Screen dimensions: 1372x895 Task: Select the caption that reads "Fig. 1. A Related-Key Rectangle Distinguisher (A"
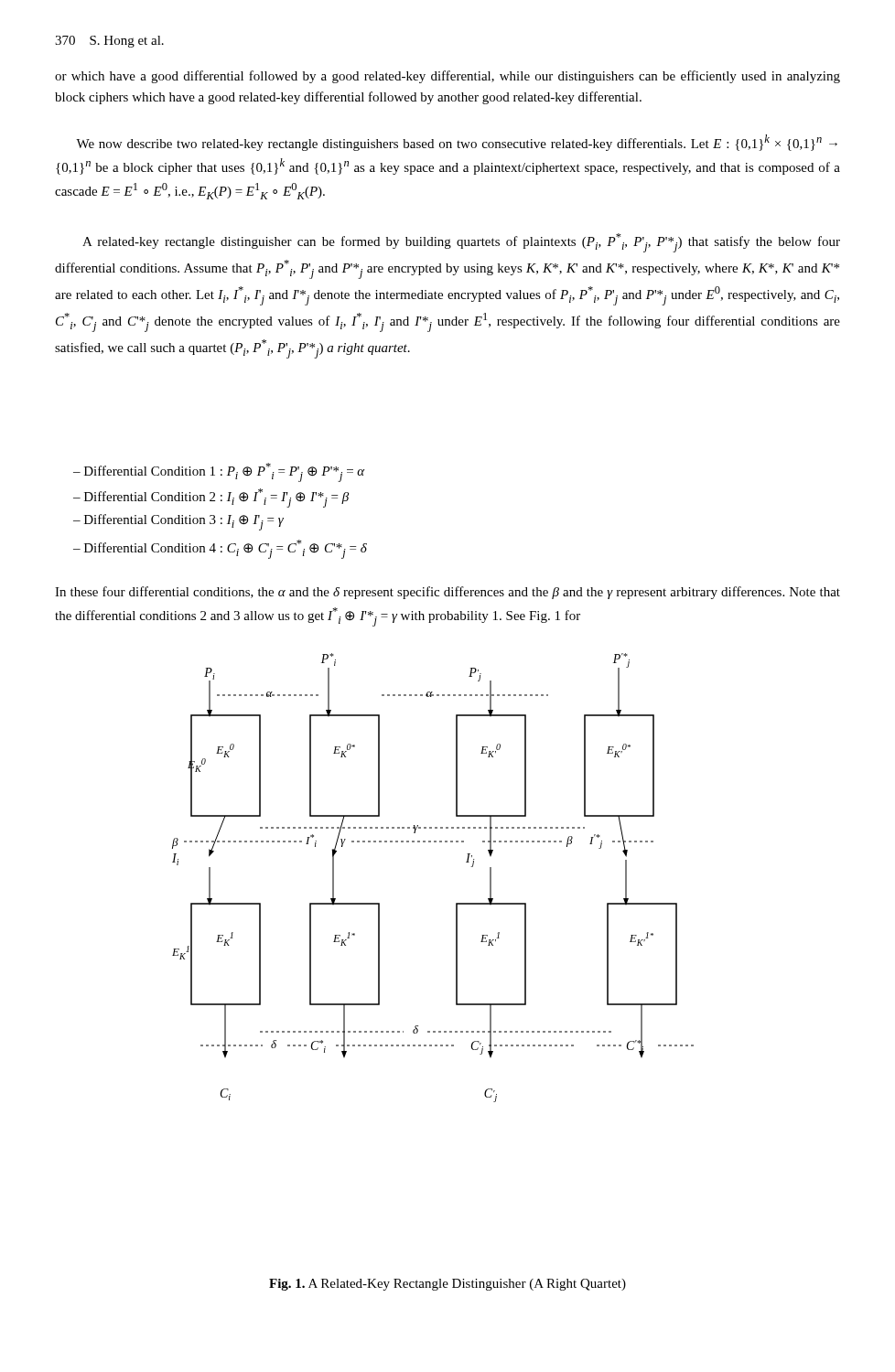point(448,1283)
